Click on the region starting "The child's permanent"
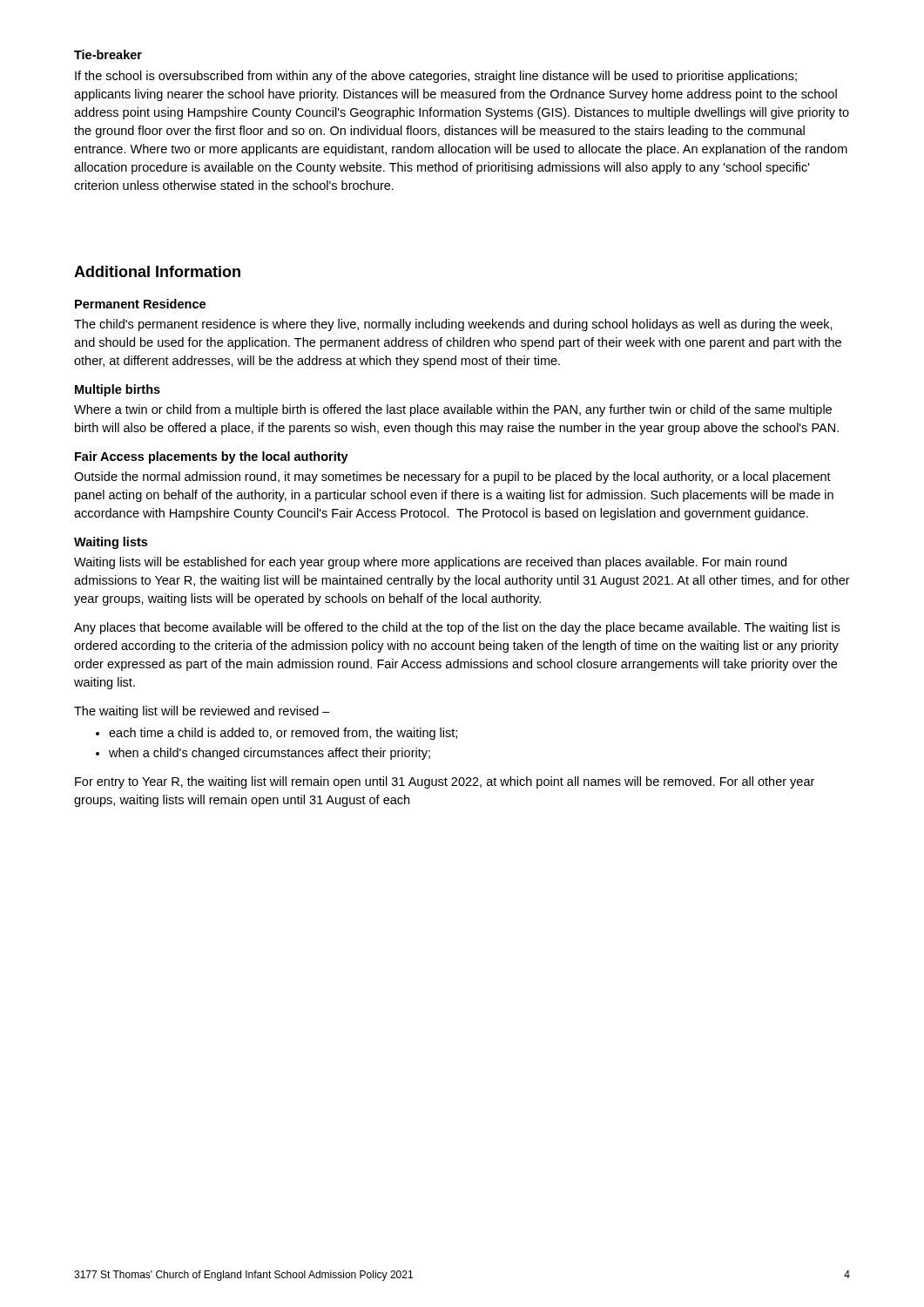The width and height of the screenshot is (924, 1307). pos(458,342)
